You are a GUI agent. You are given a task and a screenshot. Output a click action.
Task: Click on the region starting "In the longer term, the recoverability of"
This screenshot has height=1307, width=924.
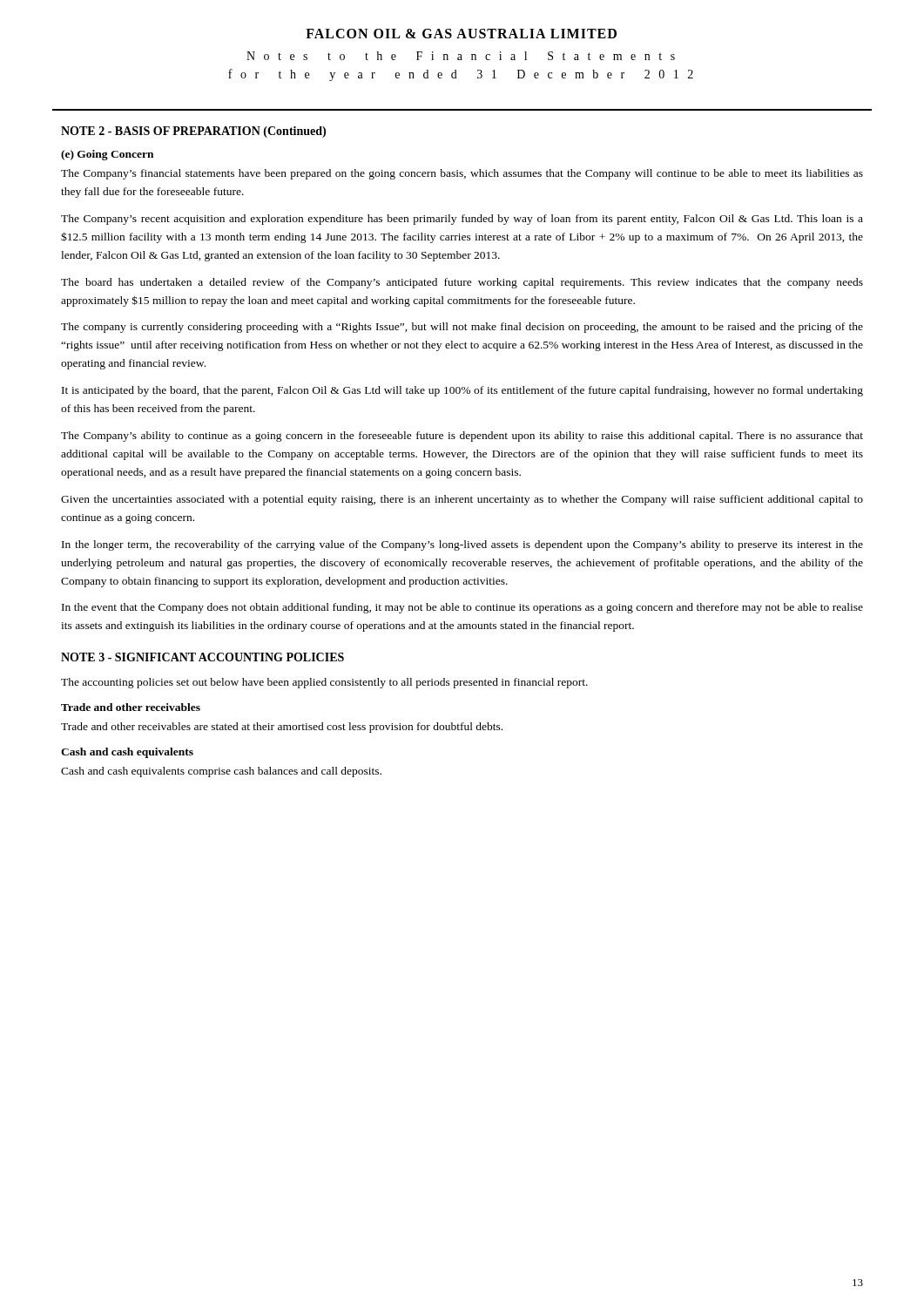pos(462,562)
